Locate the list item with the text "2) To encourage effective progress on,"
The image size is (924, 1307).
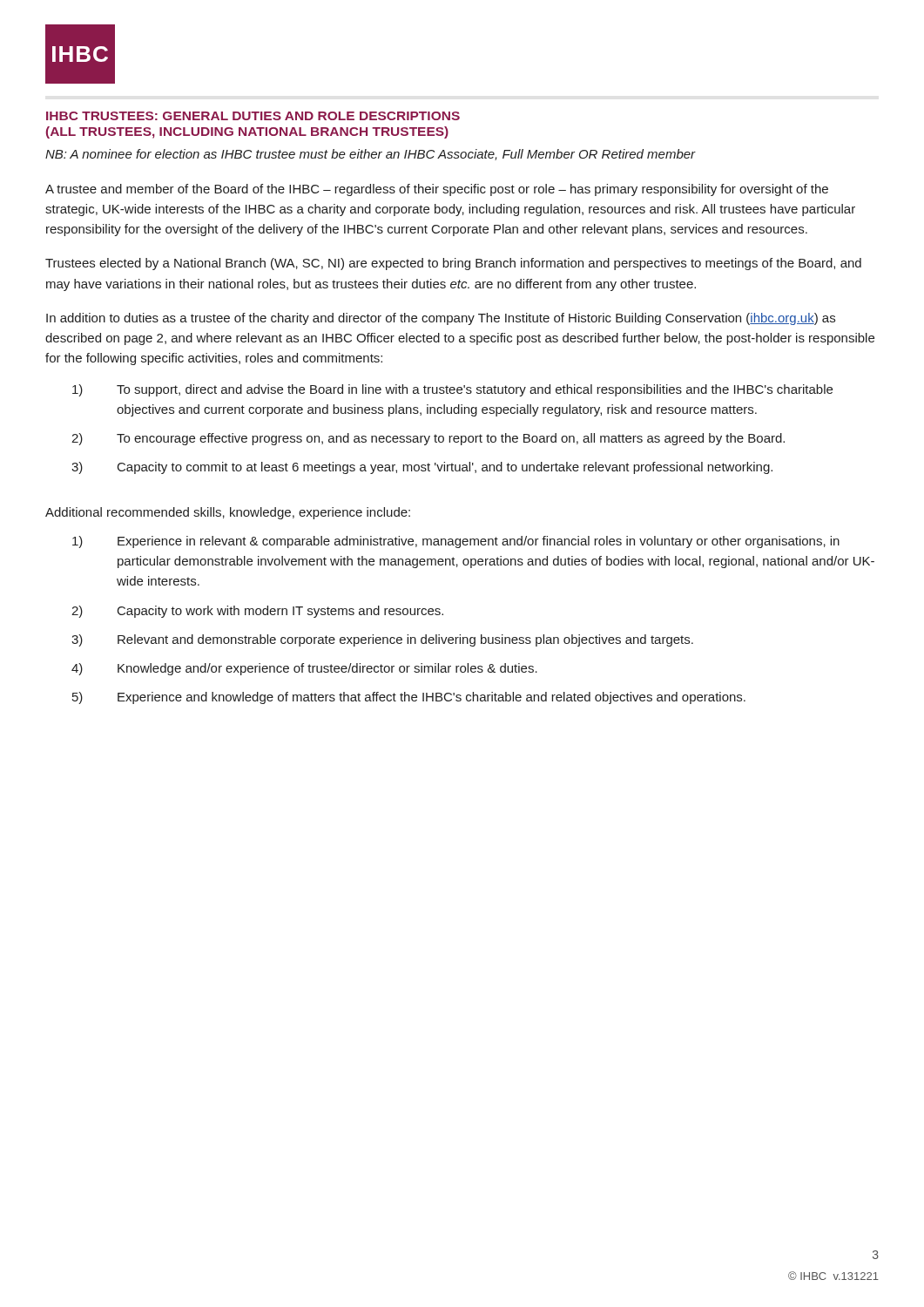tap(462, 438)
